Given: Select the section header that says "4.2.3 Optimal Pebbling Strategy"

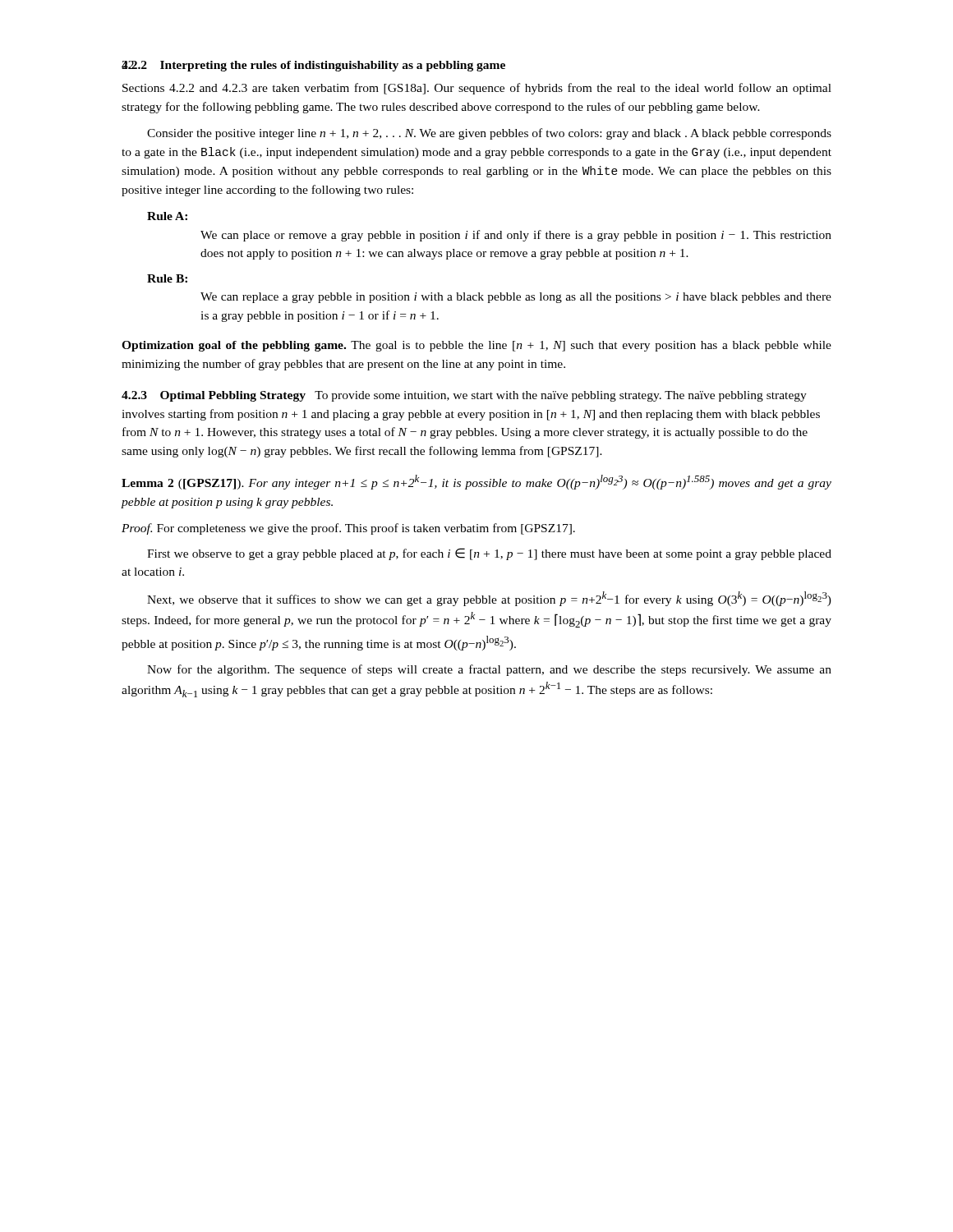Looking at the screenshot, I should (215, 395).
